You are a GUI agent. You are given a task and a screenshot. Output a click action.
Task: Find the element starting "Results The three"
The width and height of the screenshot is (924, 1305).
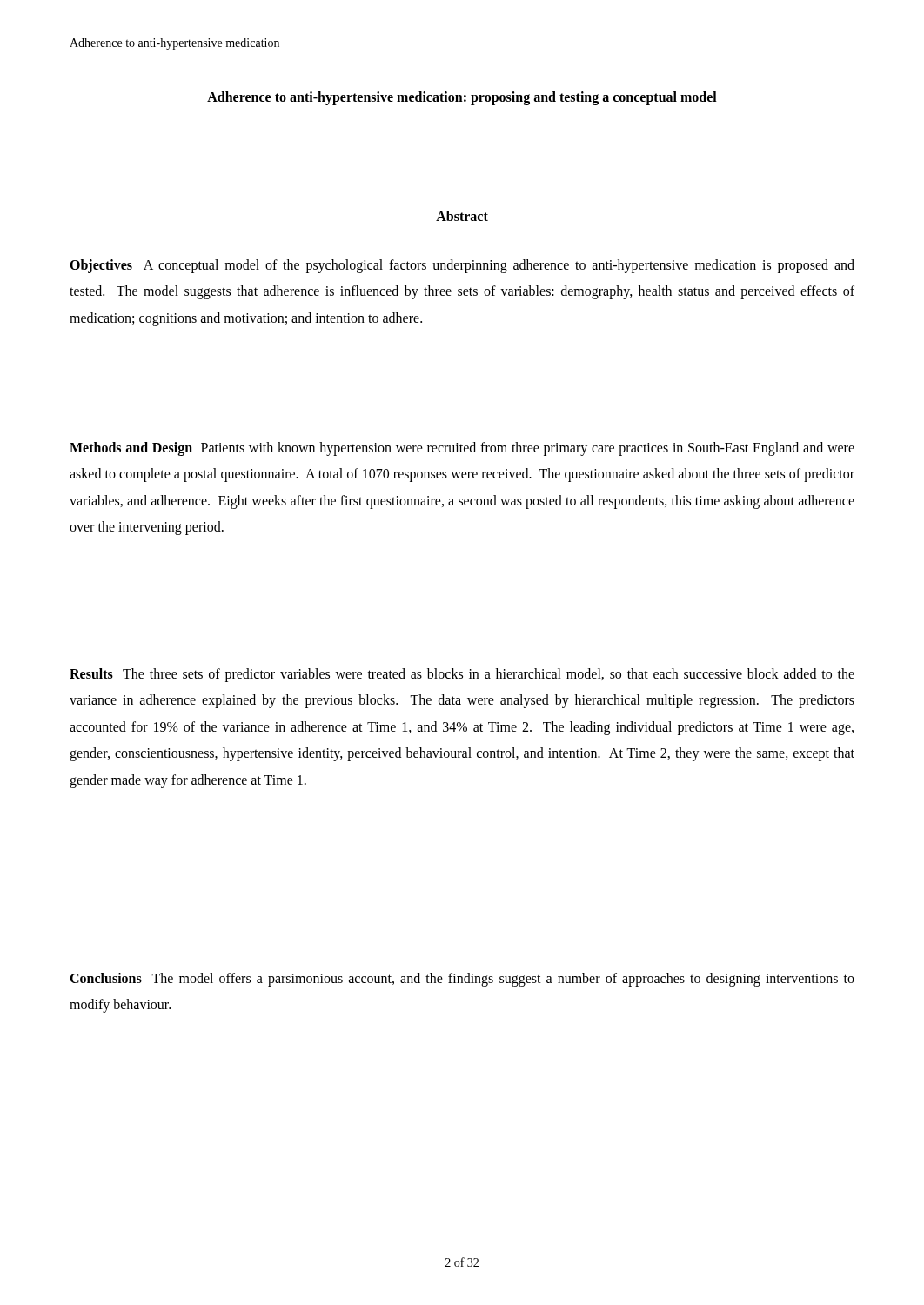point(462,727)
